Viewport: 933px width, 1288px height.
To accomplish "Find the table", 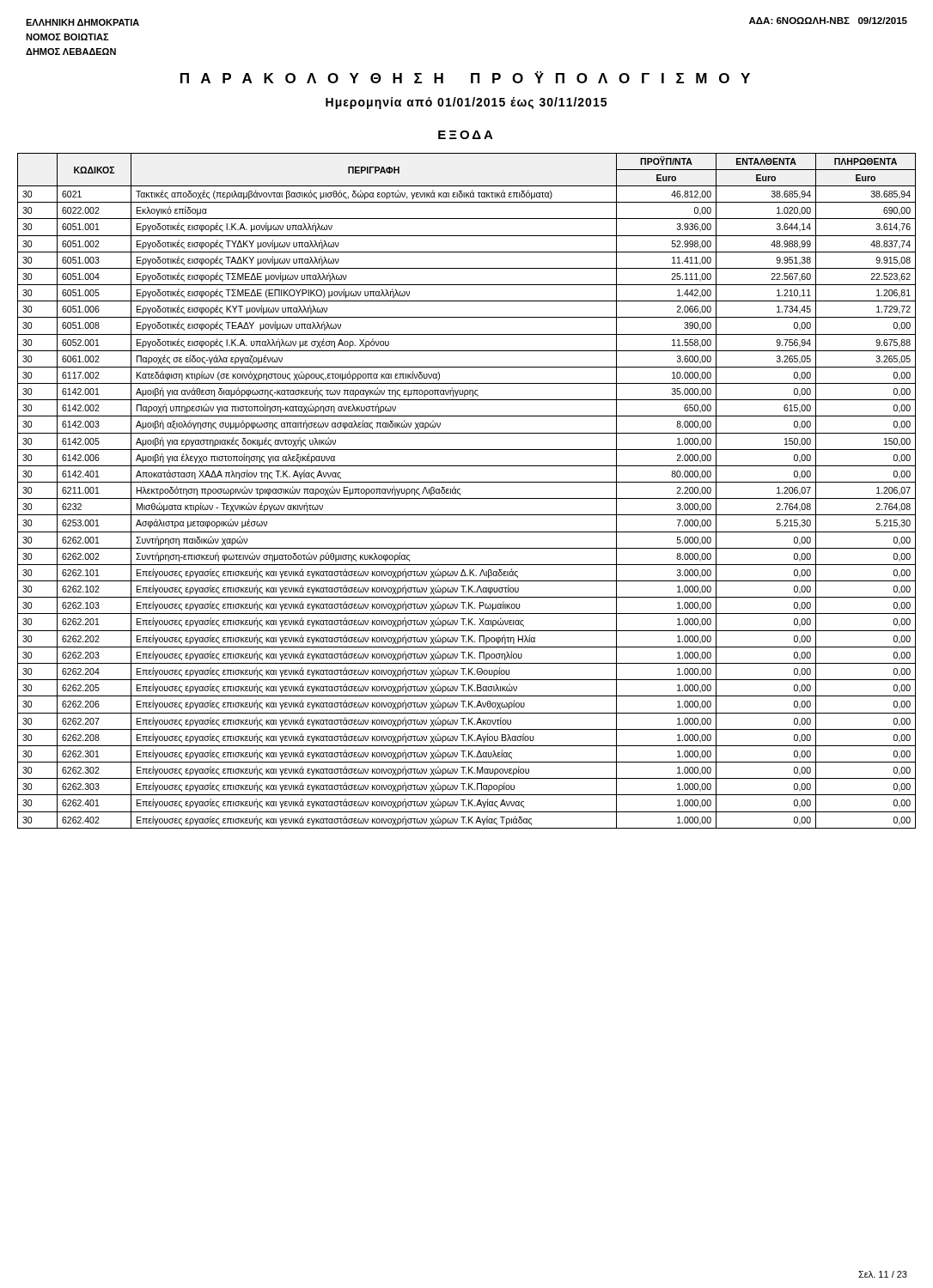I will pyautogui.click(x=466, y=705).
